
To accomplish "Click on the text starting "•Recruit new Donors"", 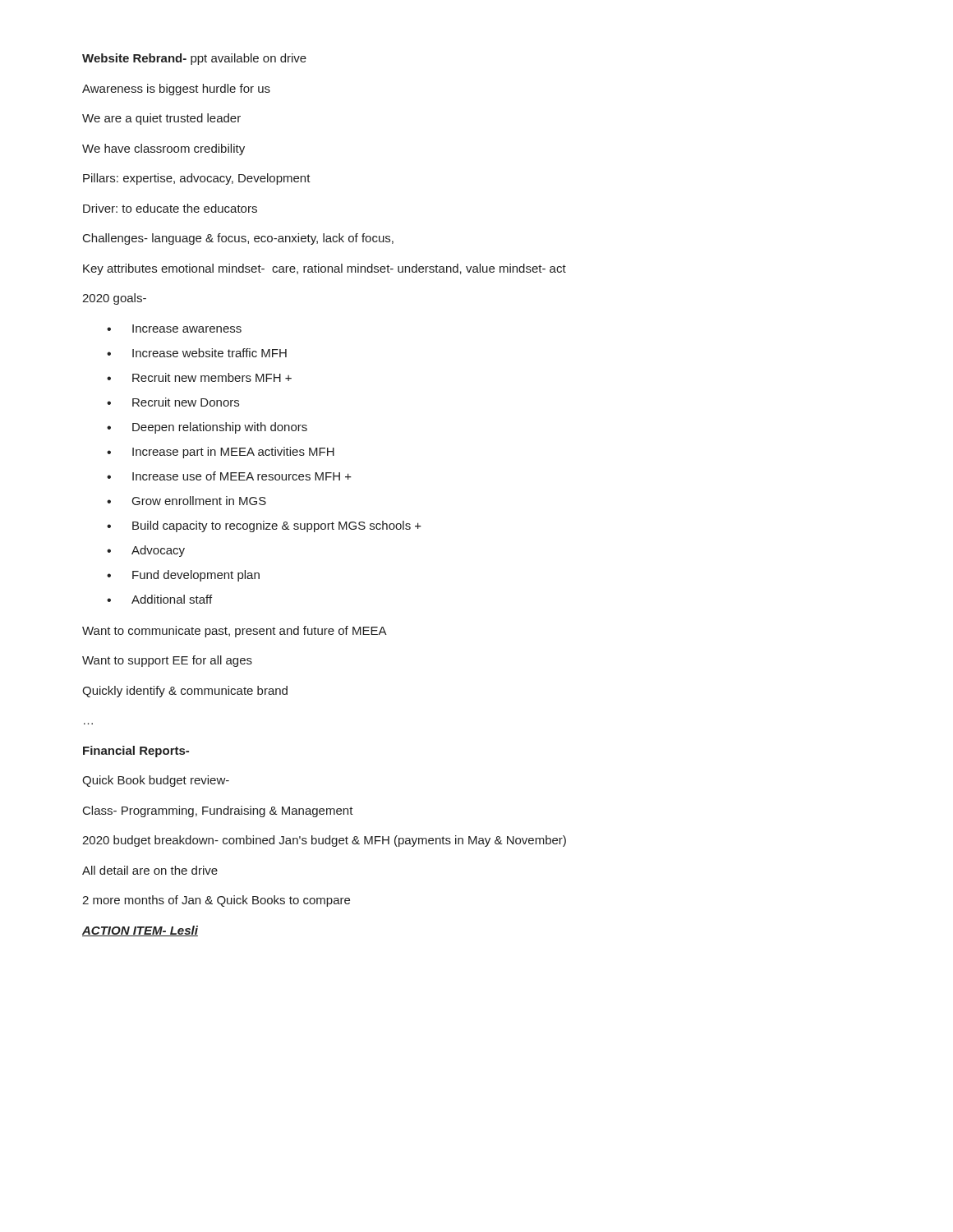I will point(173,403).
